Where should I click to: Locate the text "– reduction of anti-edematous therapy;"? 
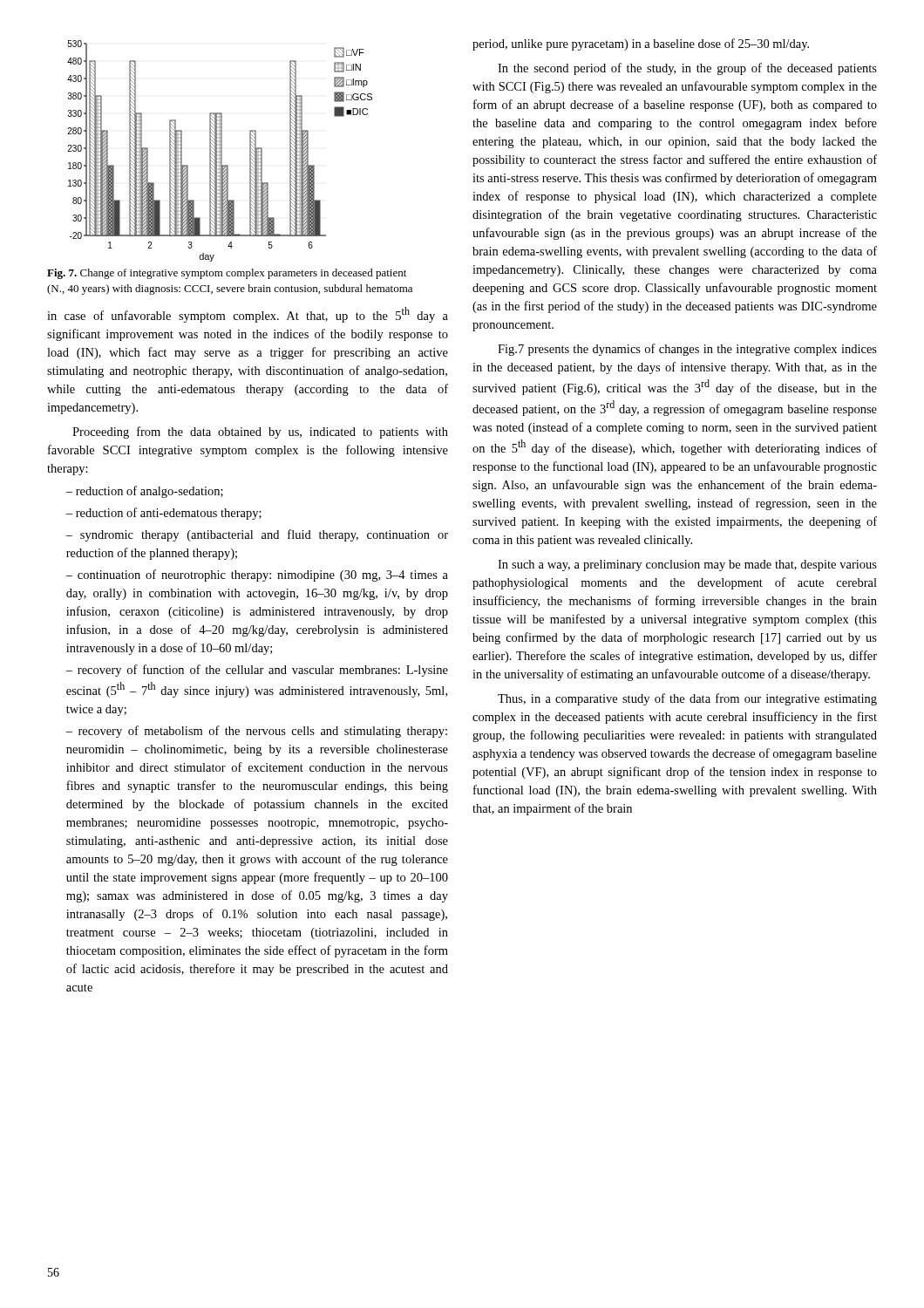(164, 513)
